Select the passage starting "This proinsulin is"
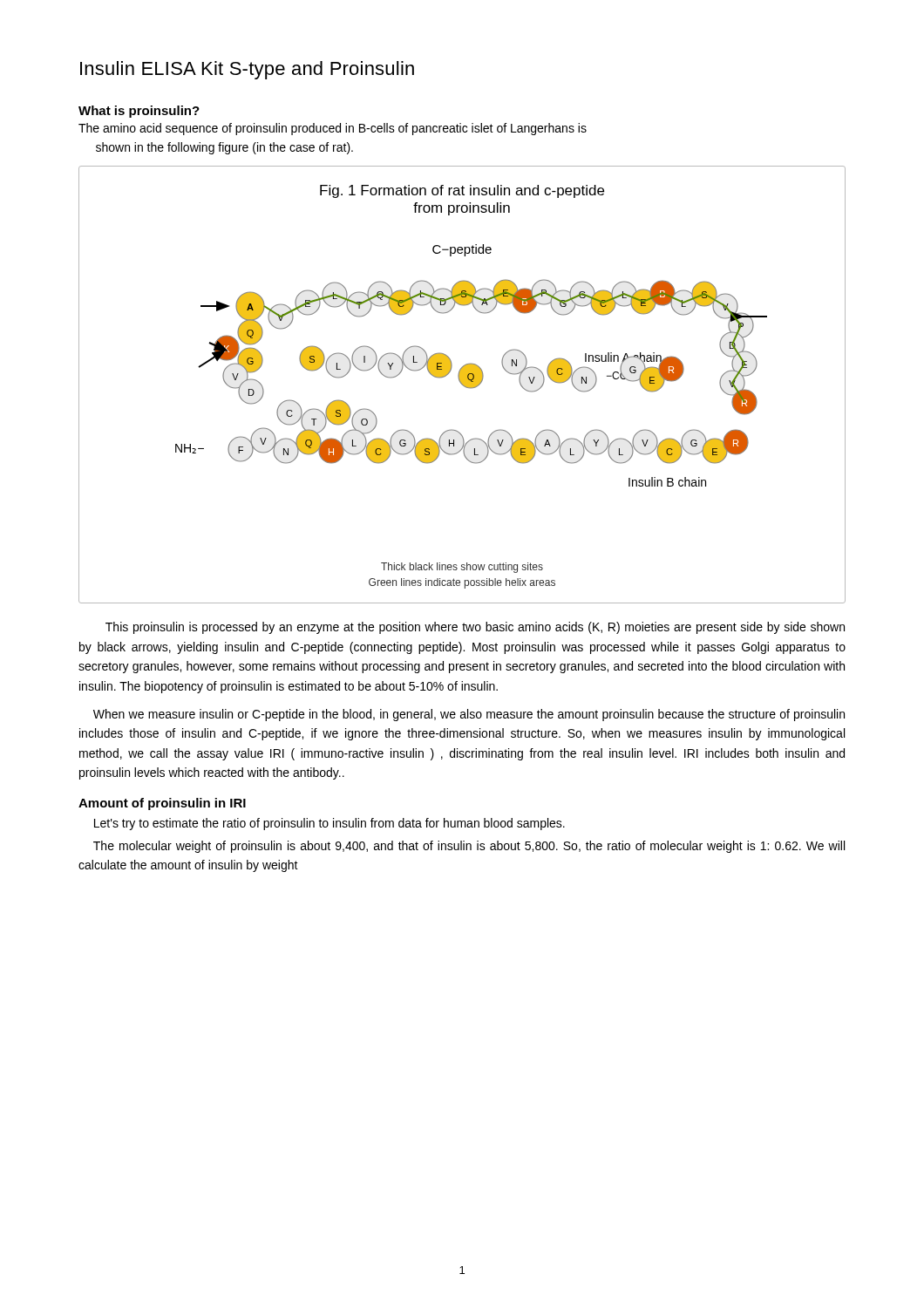This screenshot has height=1308, width=924. point(462,657)
